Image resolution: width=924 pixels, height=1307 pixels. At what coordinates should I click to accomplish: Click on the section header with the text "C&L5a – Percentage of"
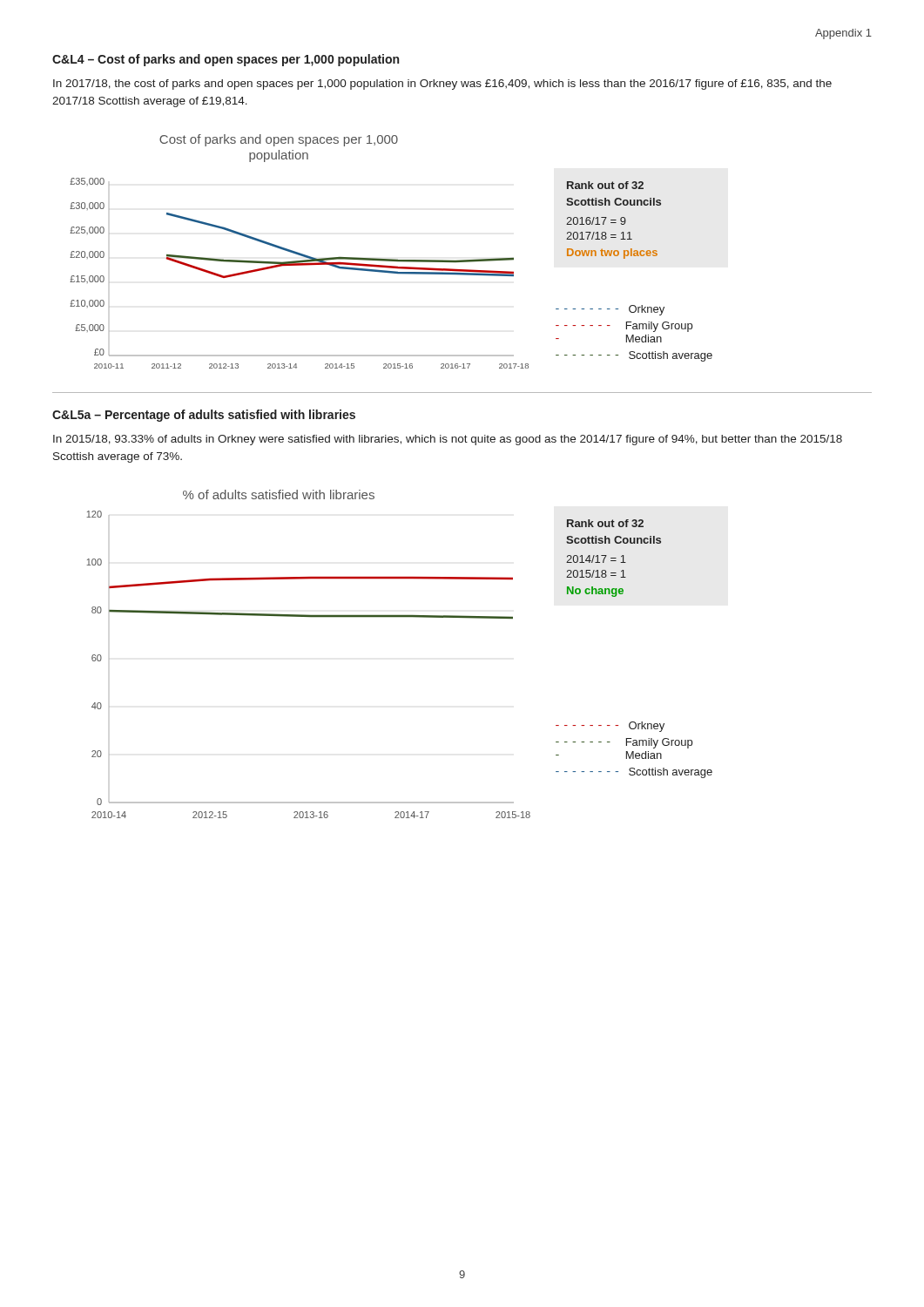pos(204,415)
